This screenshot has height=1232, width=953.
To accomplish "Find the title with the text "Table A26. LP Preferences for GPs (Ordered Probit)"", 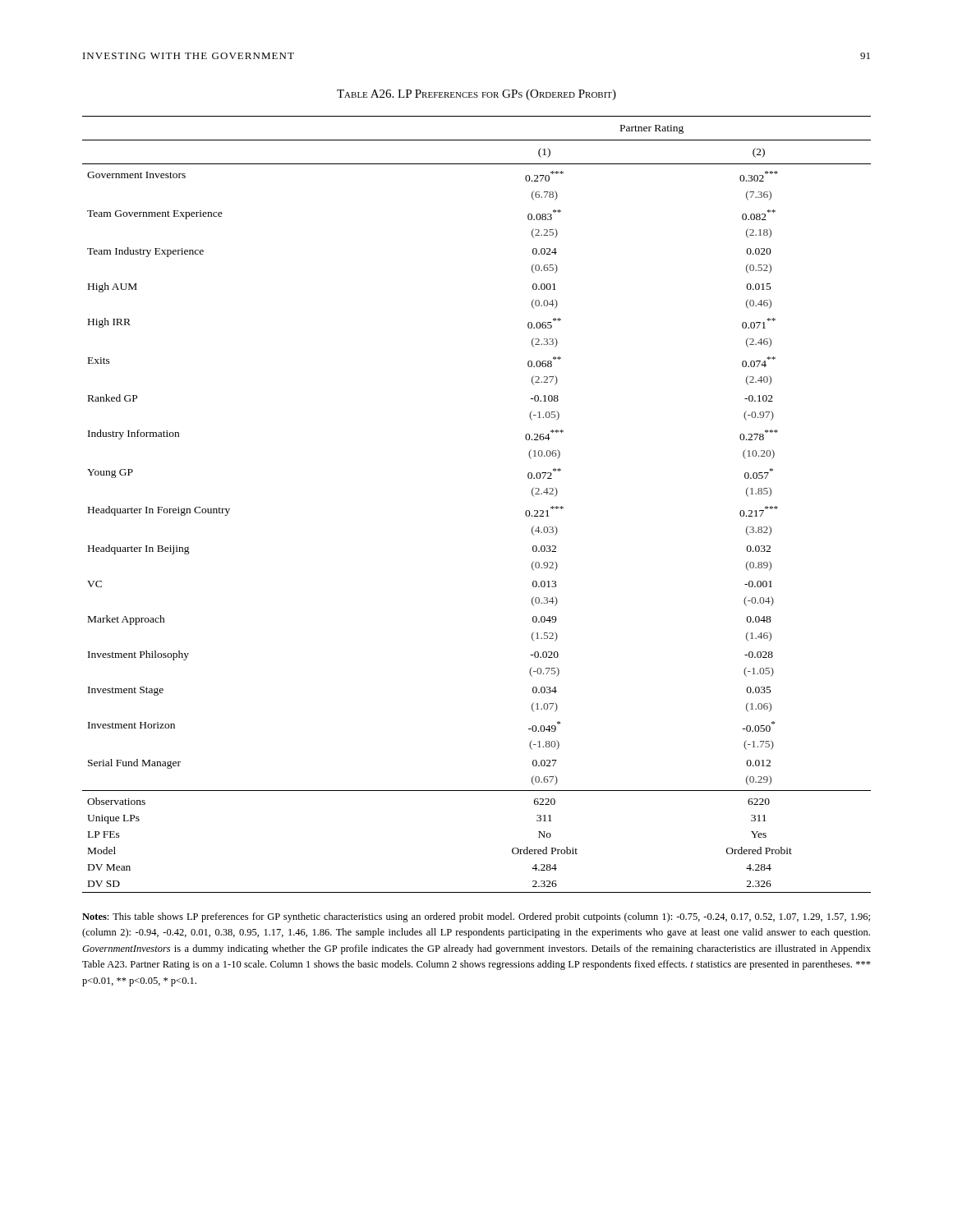I will click(476, 94).
